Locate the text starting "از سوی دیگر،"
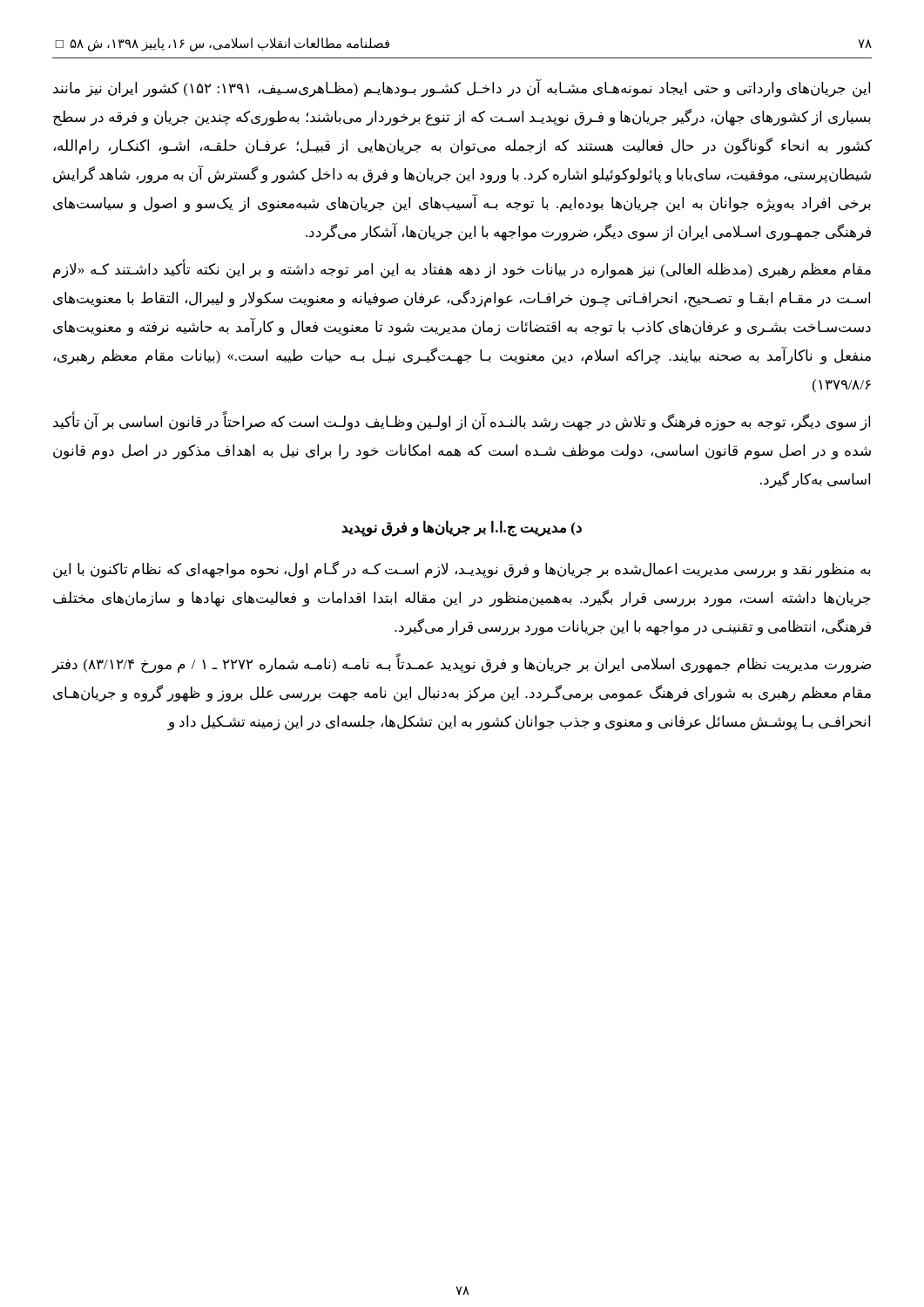This screenshot has width=924, height=1307. click(x=462, y=451)
